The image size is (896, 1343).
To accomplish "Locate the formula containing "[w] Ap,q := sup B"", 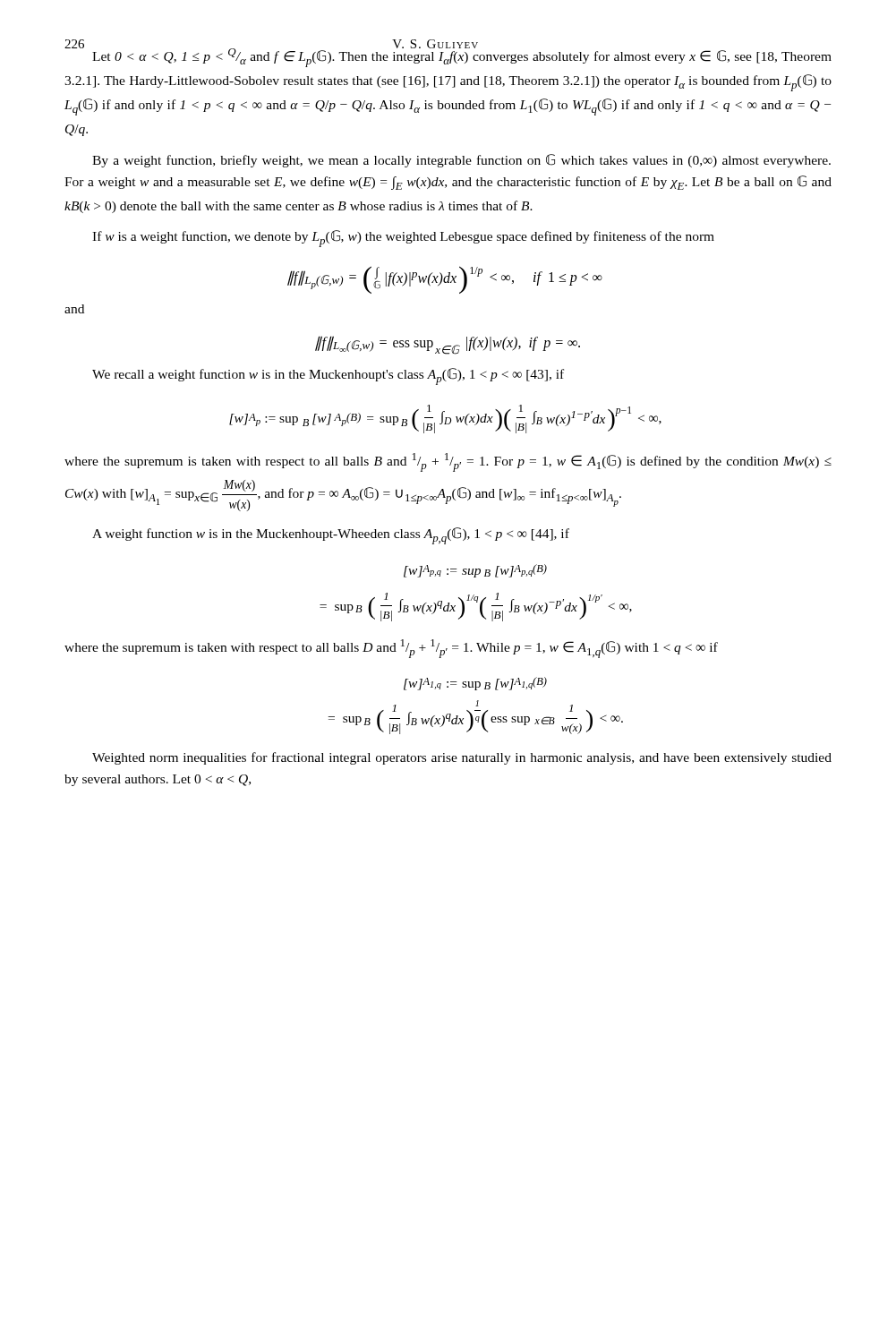I will pyautogui.click(x=475, y=592).
